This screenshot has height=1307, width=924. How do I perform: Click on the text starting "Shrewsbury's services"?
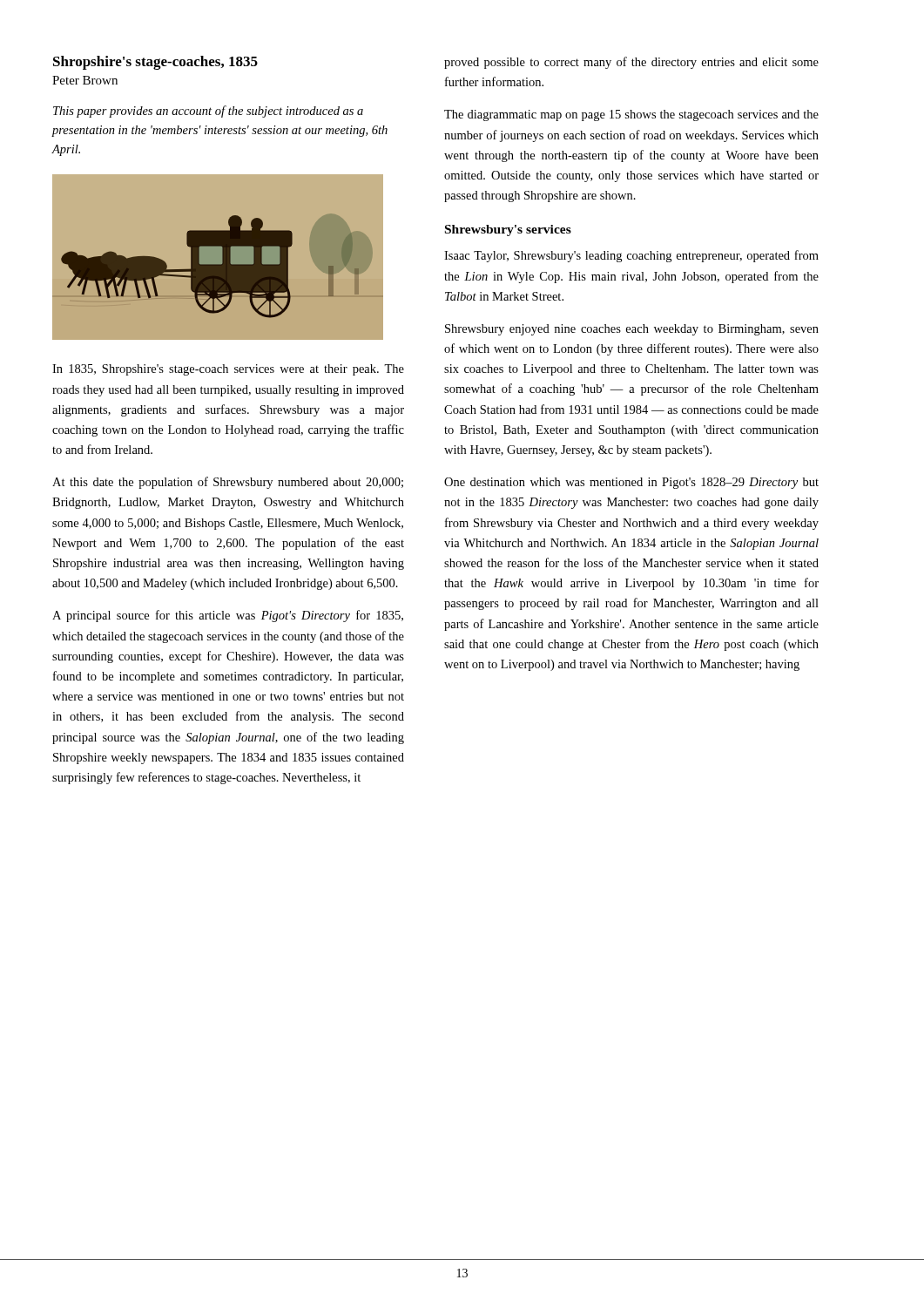click(508, 229)
